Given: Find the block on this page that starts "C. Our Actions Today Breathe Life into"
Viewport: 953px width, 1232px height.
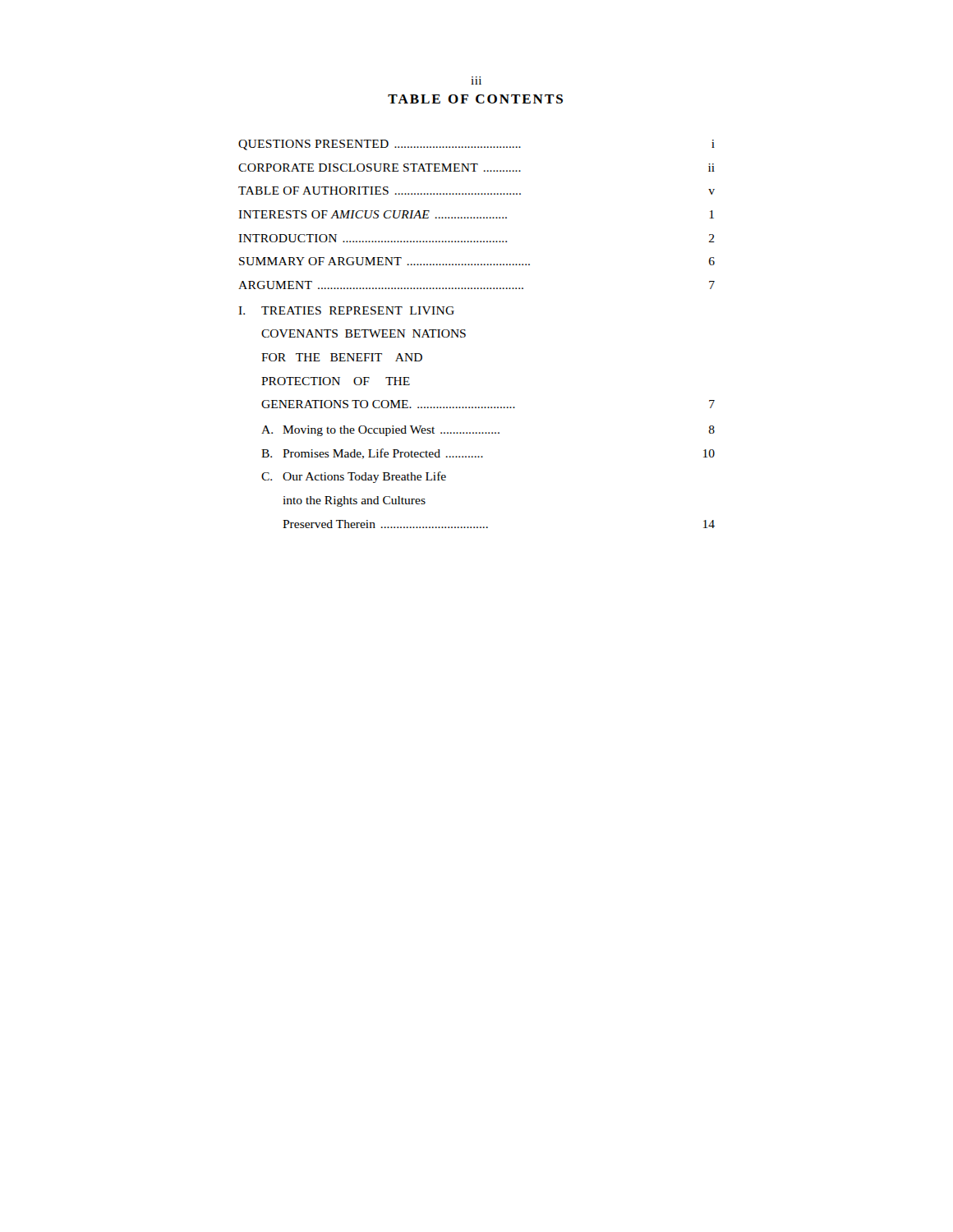Looking at the screenshot, I should point(354,477).
